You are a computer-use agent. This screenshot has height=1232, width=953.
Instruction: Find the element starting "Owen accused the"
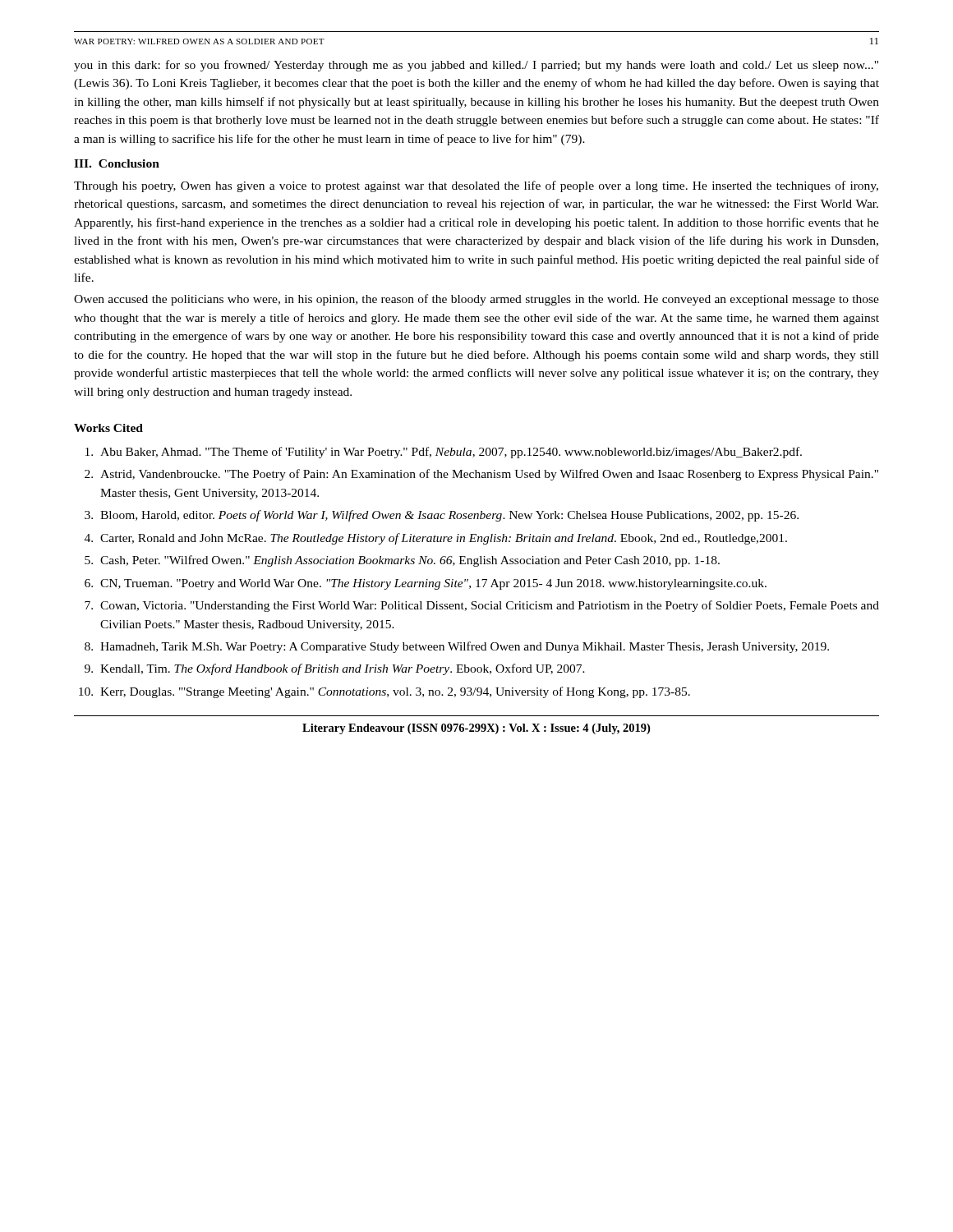click(x=476, y=346)
